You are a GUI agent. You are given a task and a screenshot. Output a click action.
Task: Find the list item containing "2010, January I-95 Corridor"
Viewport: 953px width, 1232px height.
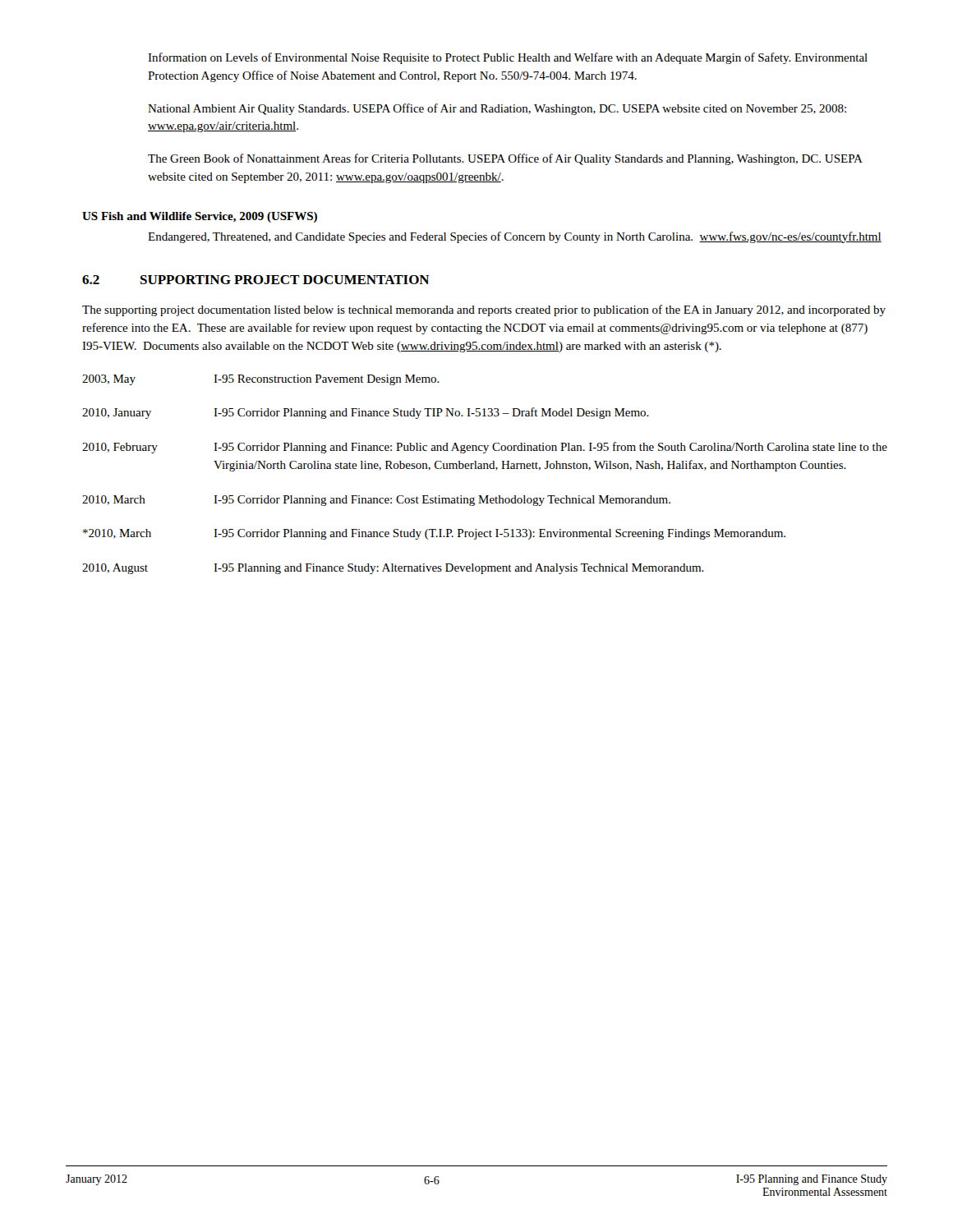point(485,413)
